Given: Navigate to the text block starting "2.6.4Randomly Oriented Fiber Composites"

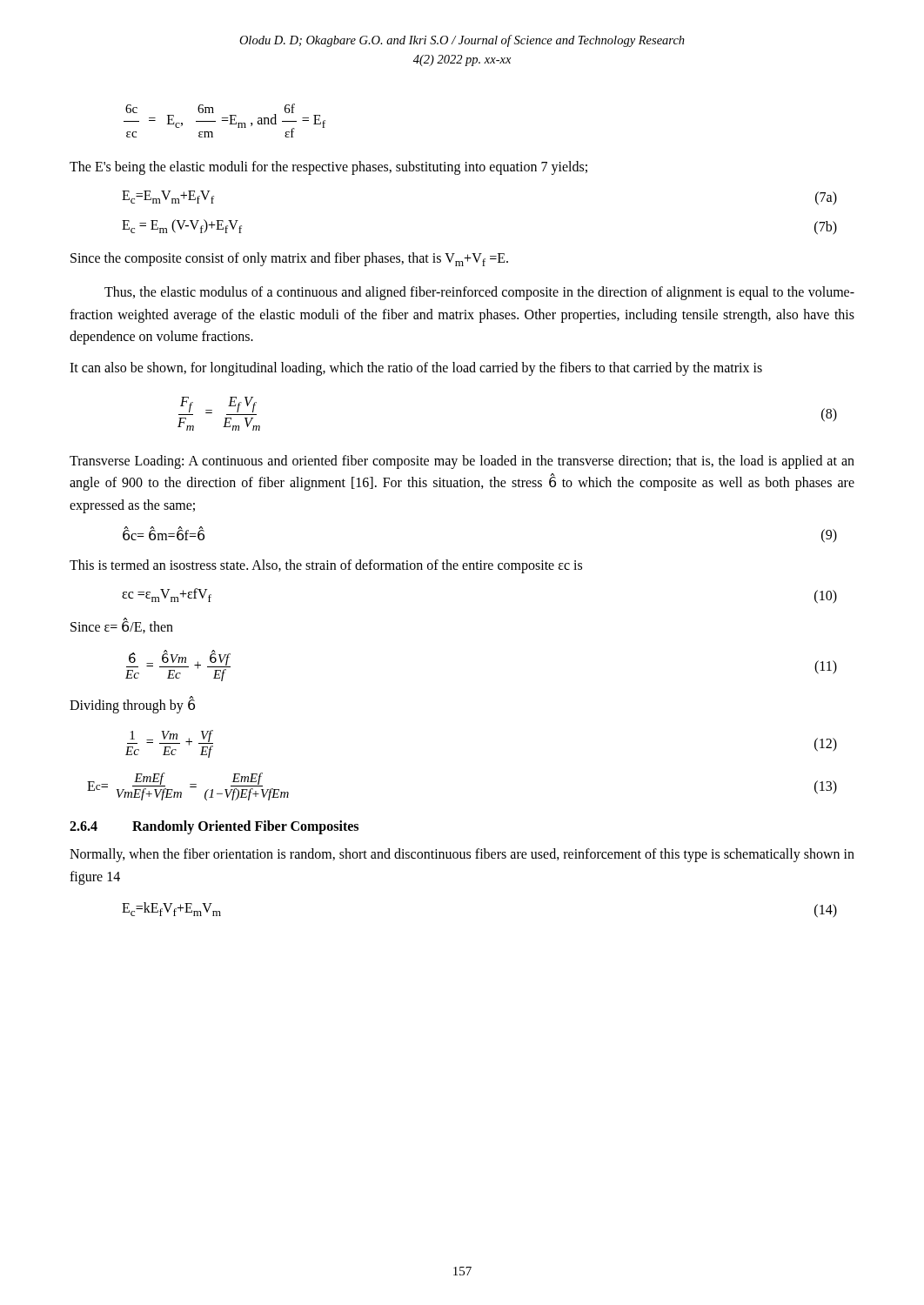Looking at the screenshot, I should click(214, 827).
